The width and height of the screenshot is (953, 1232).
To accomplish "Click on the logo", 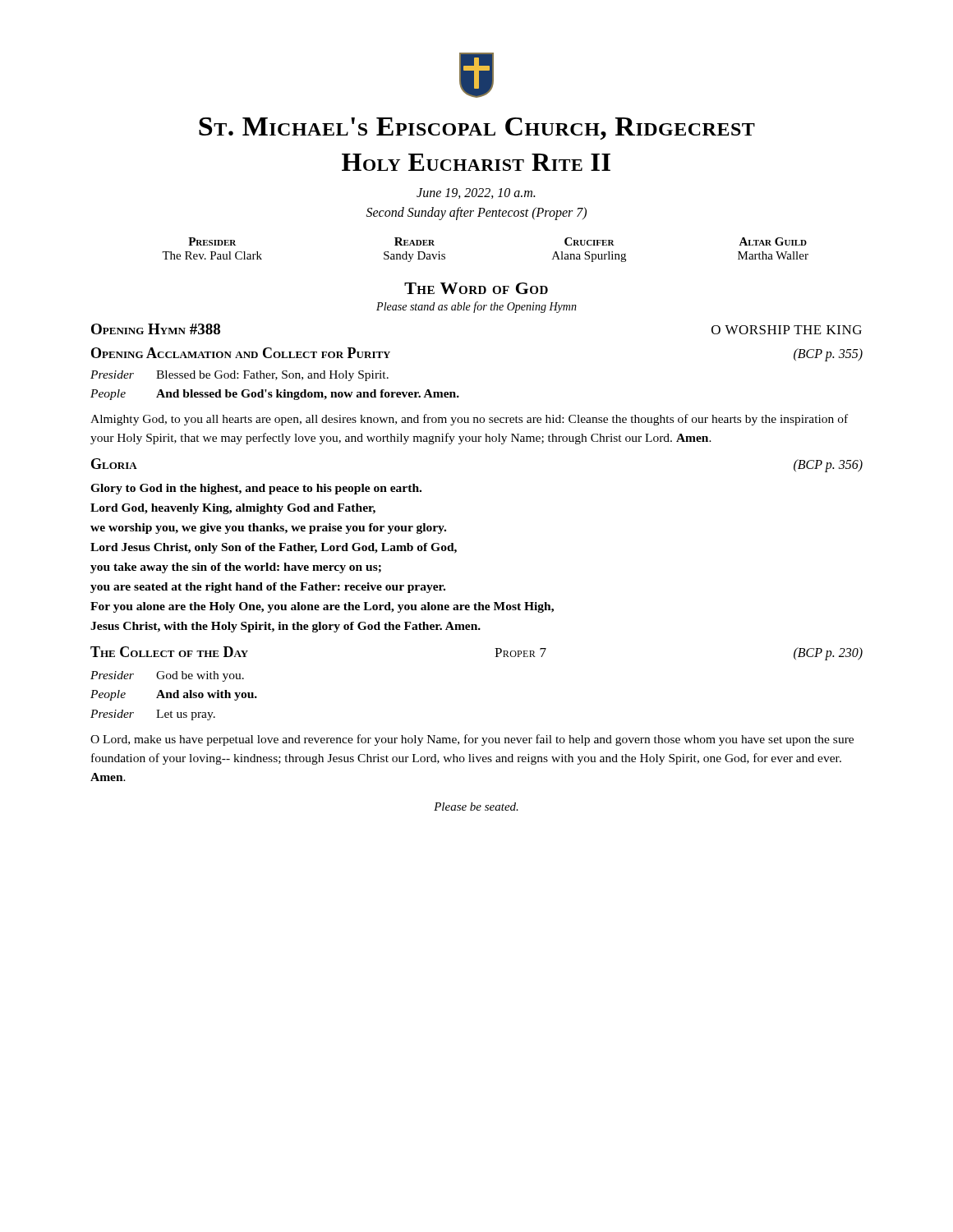I will [476, 76].
